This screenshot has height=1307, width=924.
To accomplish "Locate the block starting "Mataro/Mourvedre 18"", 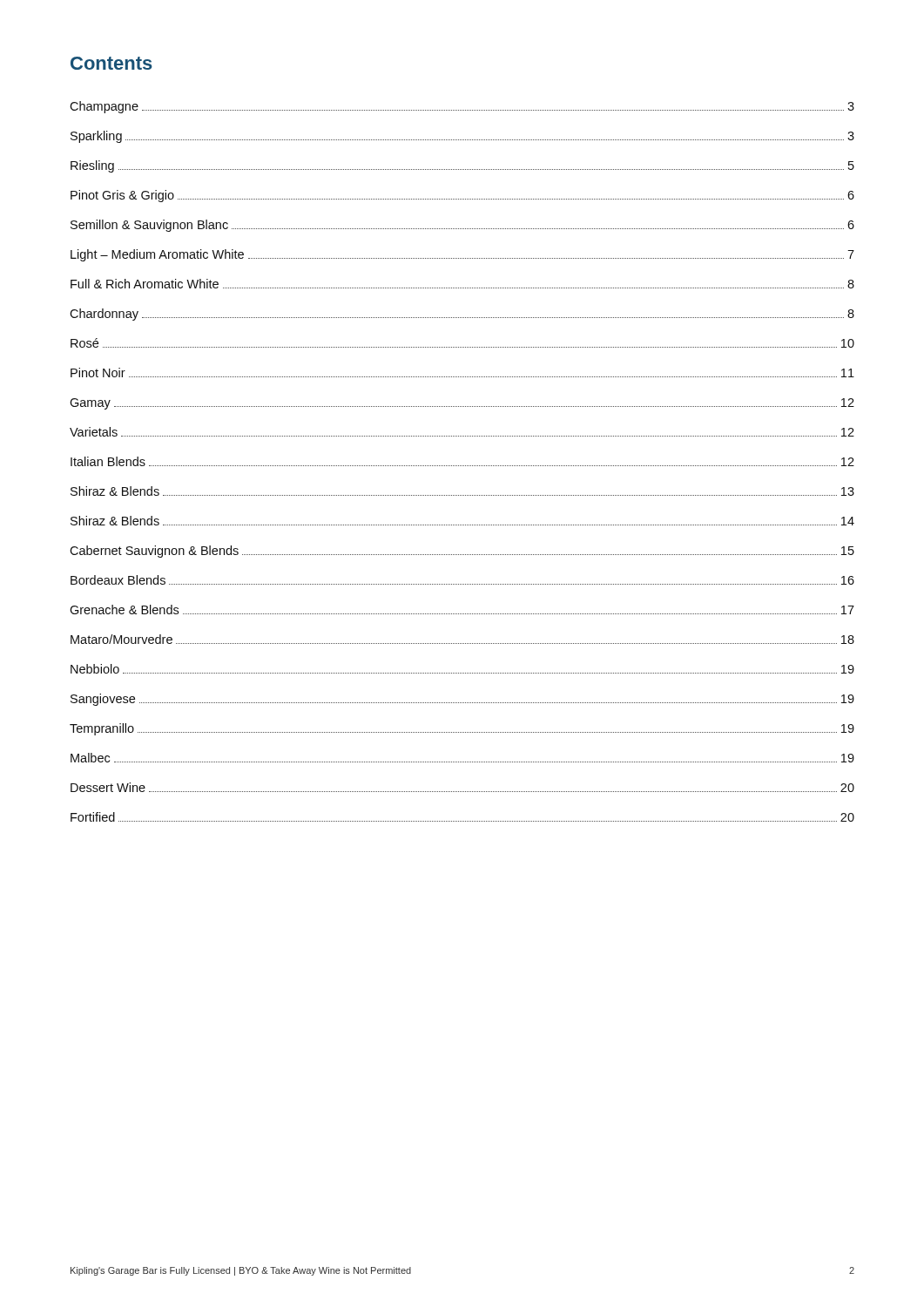I will [x=462, y=640].
